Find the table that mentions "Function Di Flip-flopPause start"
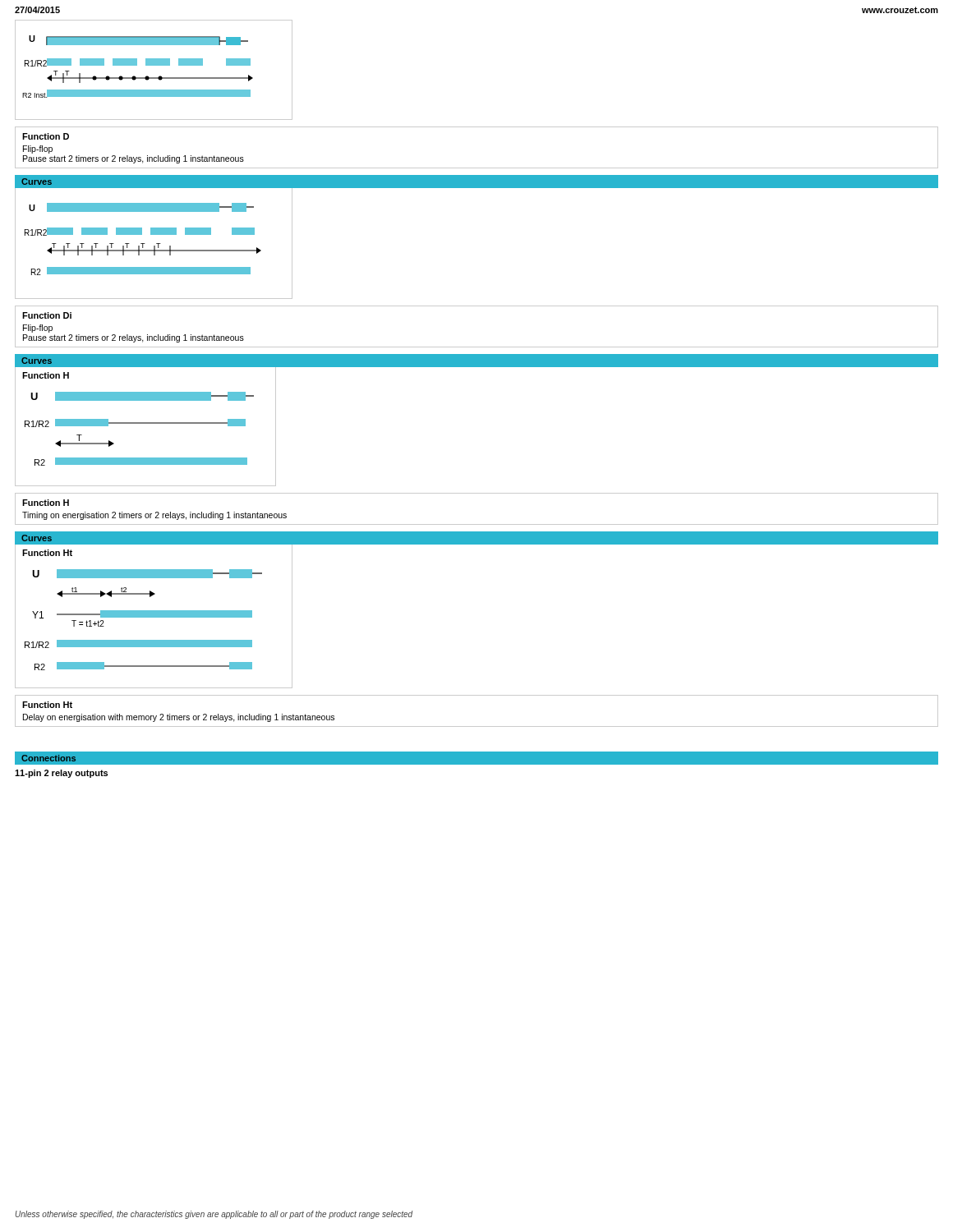Viewport: 953px width, 1232px height. pos(476,326)
